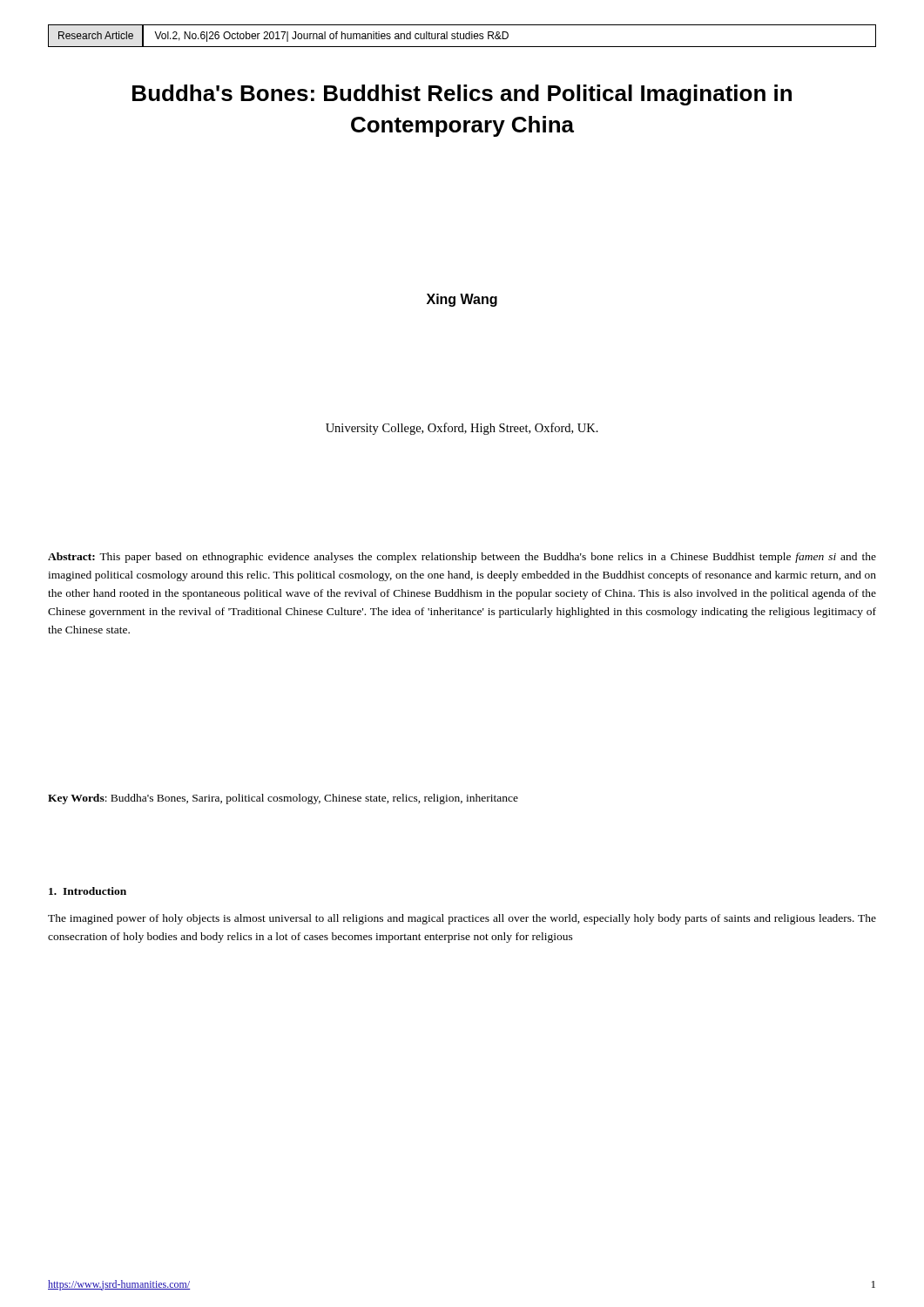Select the region starting "University College, Oxford,"
The height and width of the screenshot is (1307, 924).
[462, 428]
